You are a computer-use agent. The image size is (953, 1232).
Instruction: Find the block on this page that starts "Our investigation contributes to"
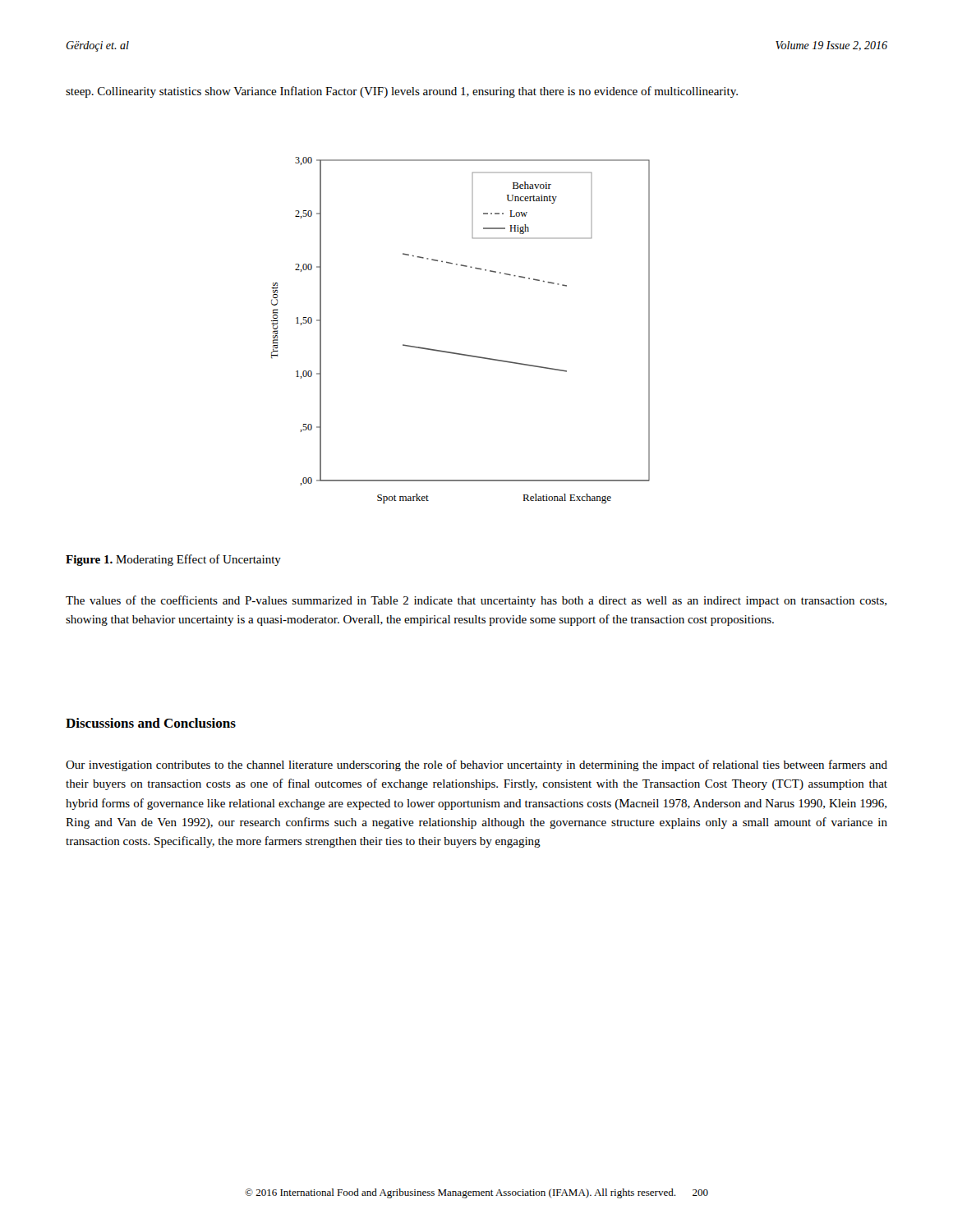coord(476,803)
